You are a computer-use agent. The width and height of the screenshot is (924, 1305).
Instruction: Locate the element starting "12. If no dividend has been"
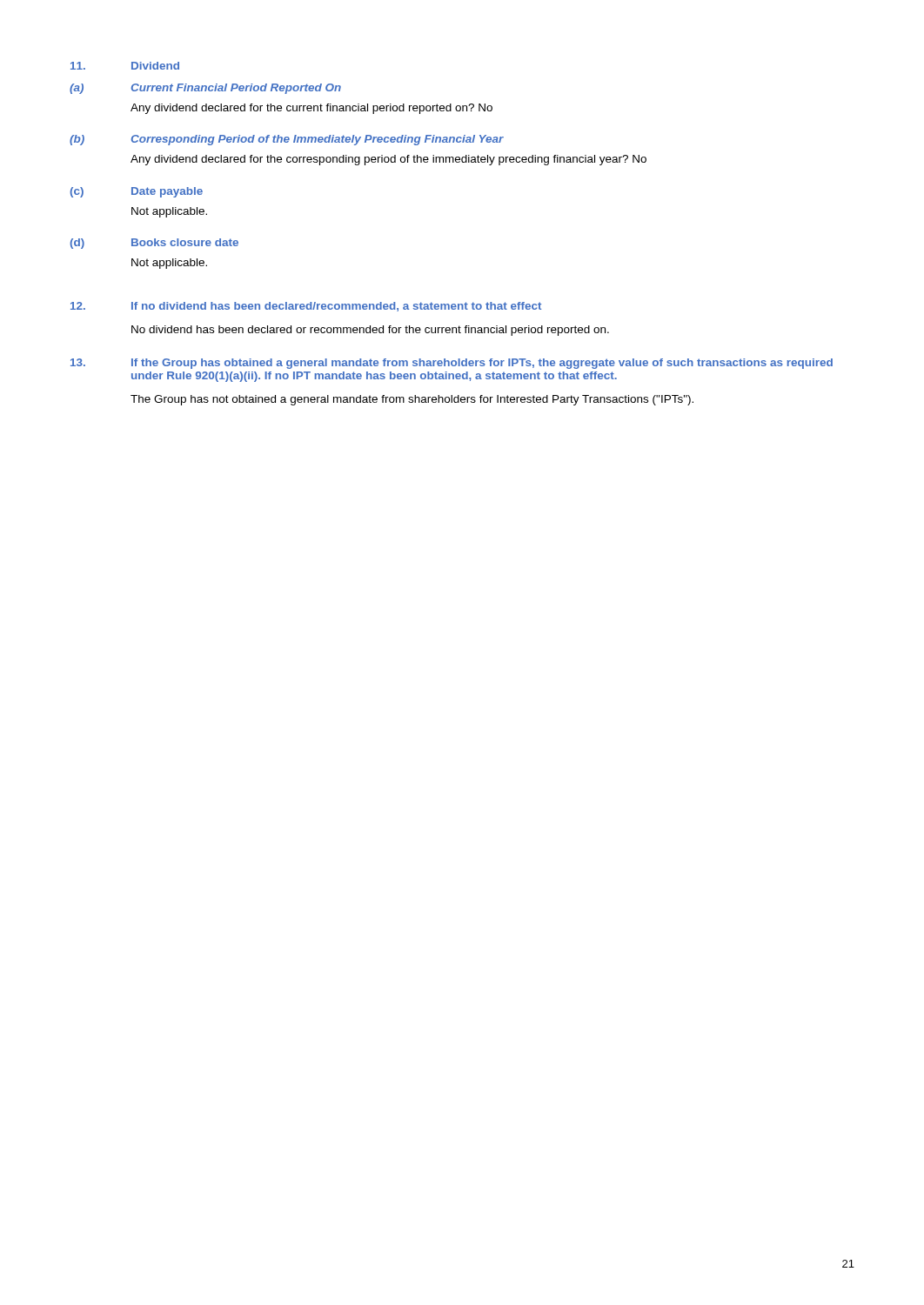(462, 306)
